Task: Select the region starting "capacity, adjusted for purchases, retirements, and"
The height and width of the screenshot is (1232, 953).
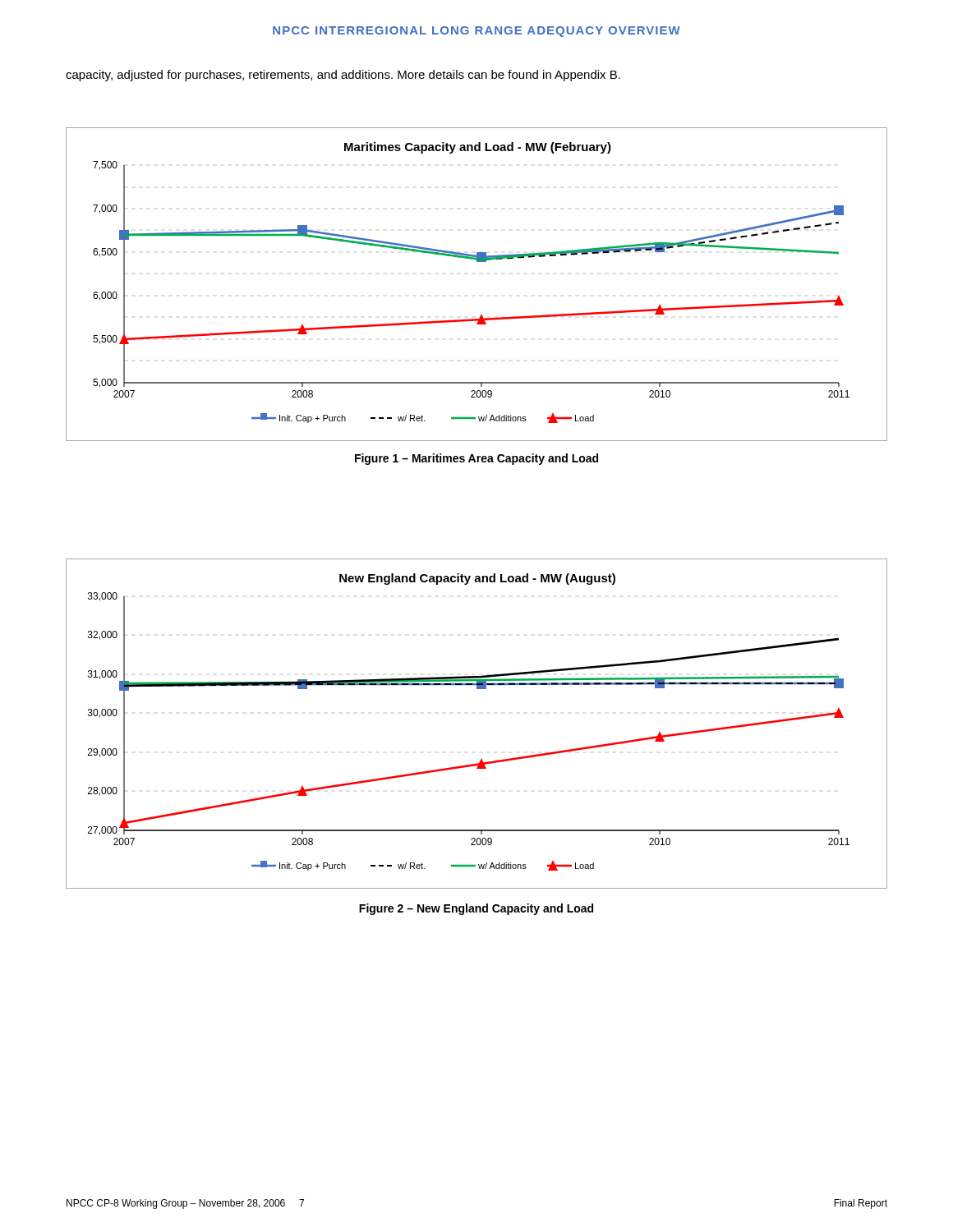Action: coord(343,74)
